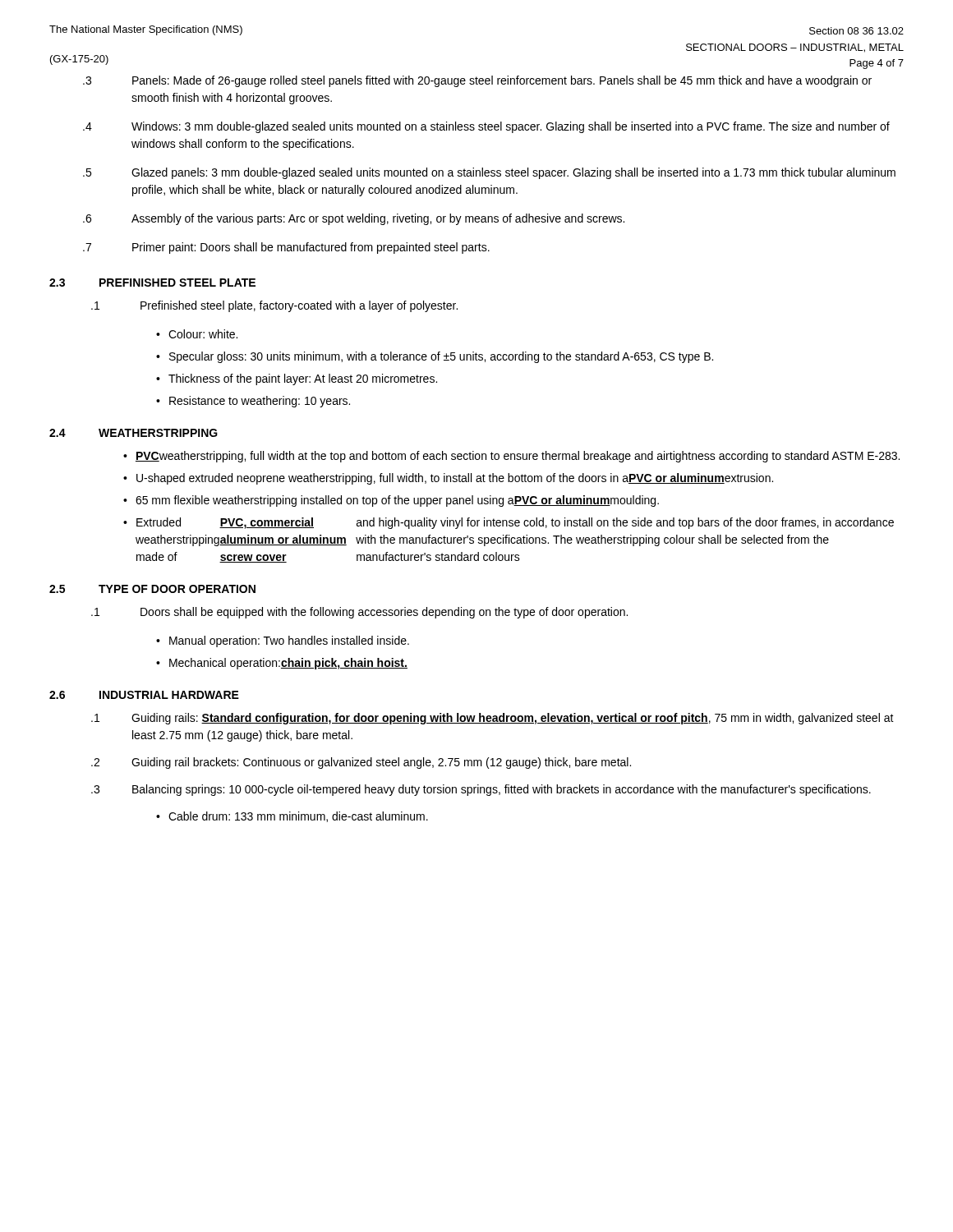953x1232 pixels.
Task: Find the passage starting "Specular gloss: 30 units minimum, with a"
Action: (x=441, y=356)
